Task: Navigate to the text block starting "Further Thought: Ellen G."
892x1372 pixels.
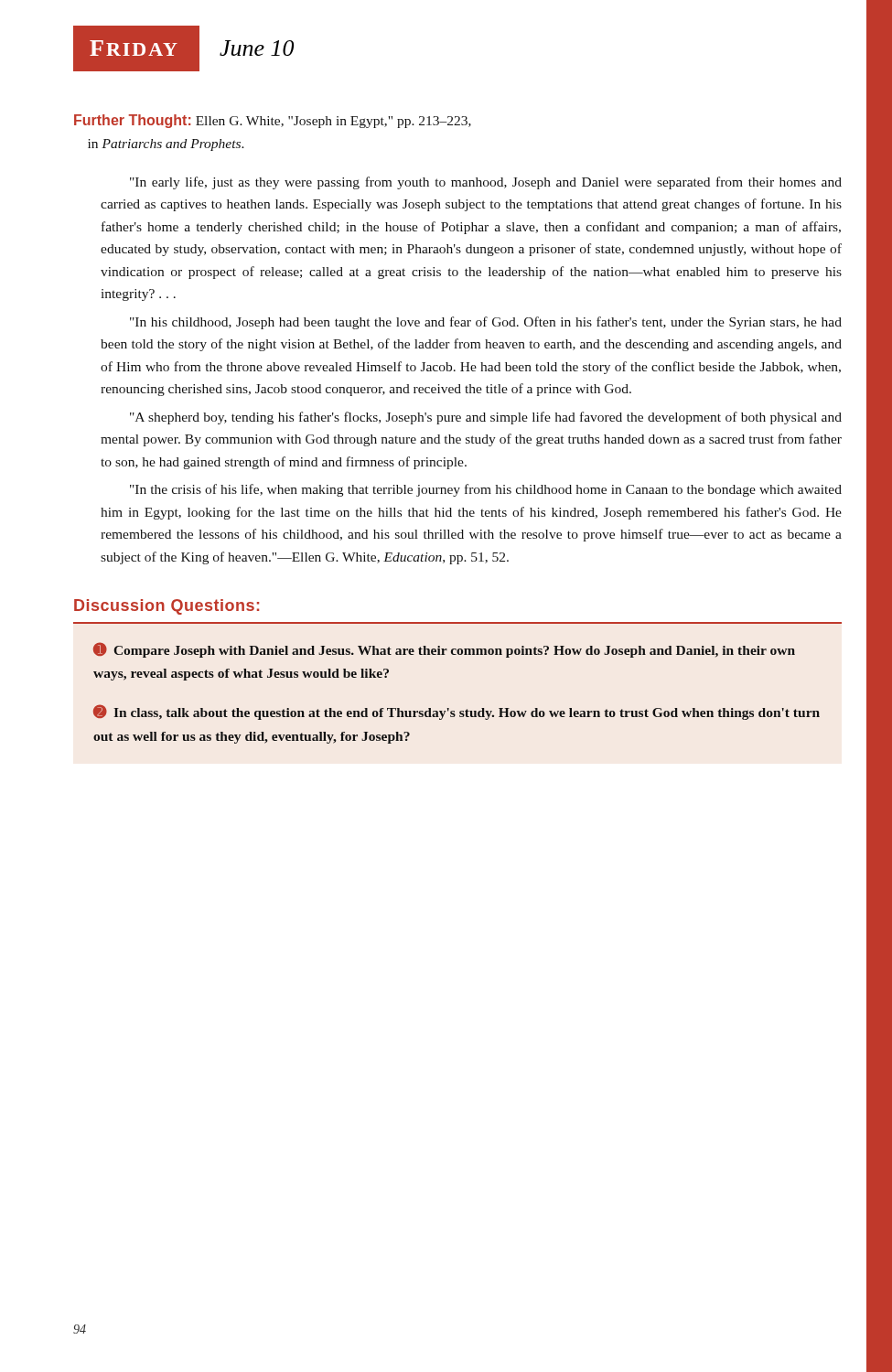Action: (272, 132)
